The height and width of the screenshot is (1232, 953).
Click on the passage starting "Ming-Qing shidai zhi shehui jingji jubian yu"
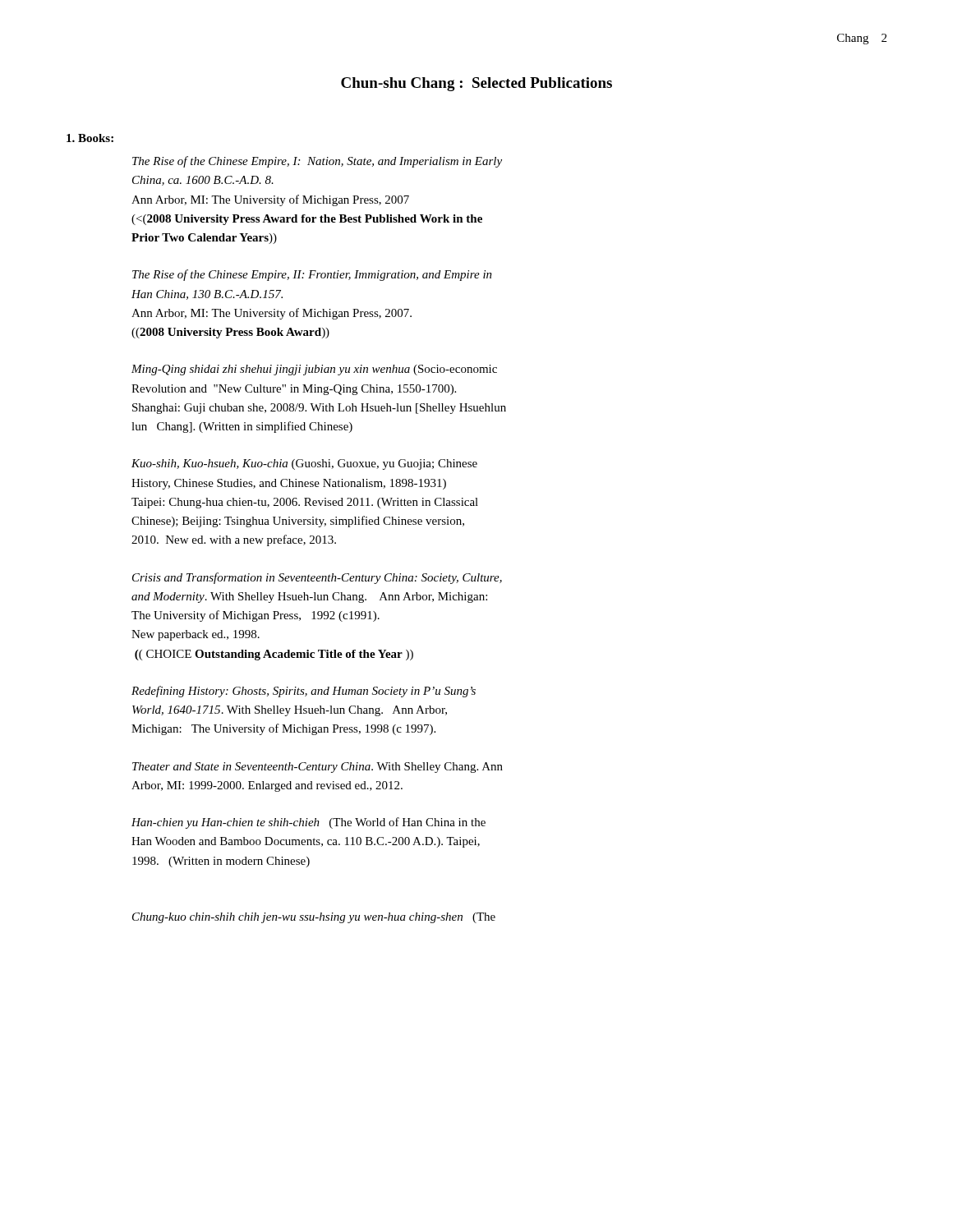(x=509, y=398)
